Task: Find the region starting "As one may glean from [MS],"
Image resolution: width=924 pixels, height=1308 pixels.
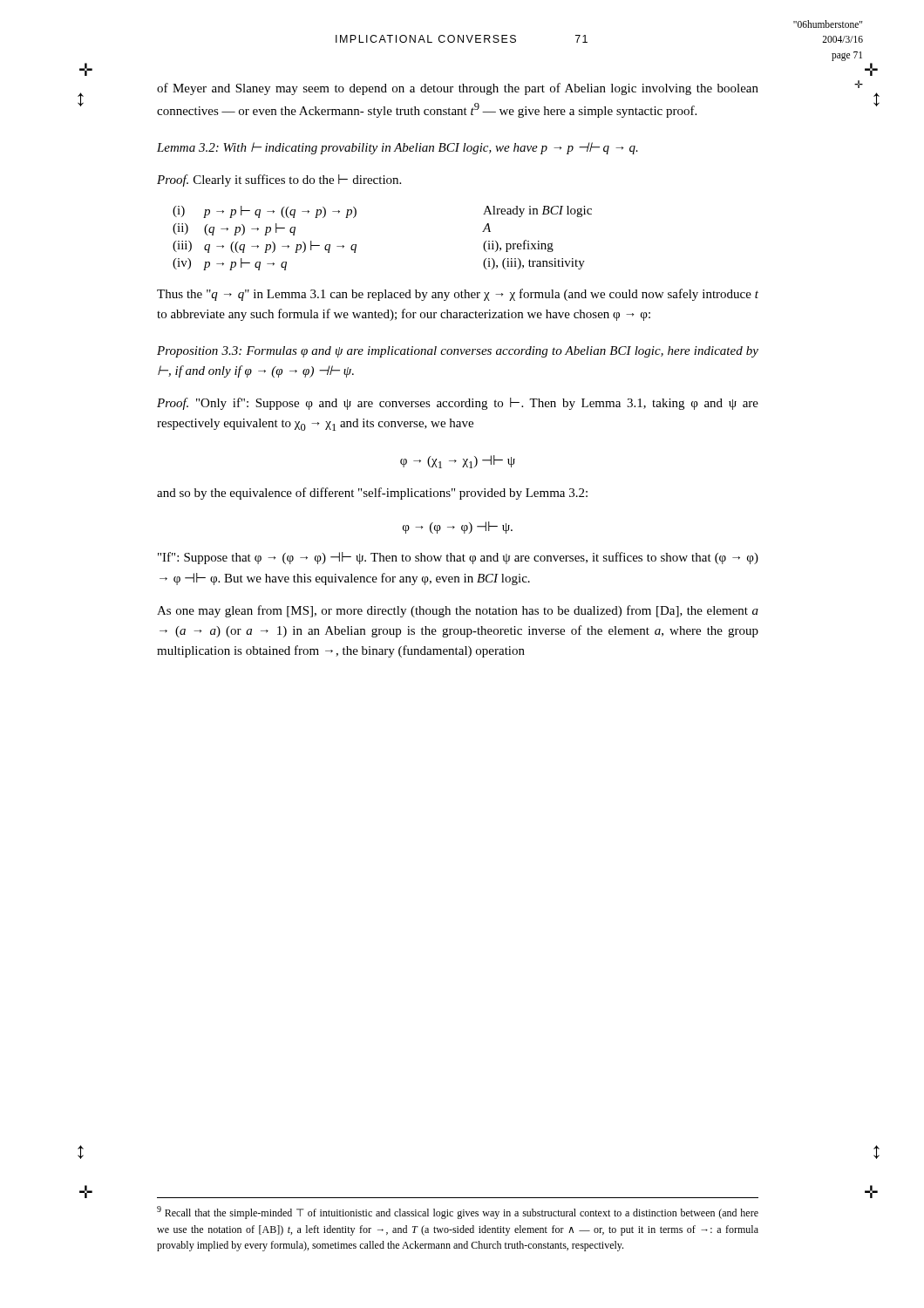Action: click(x=458, y=631)
